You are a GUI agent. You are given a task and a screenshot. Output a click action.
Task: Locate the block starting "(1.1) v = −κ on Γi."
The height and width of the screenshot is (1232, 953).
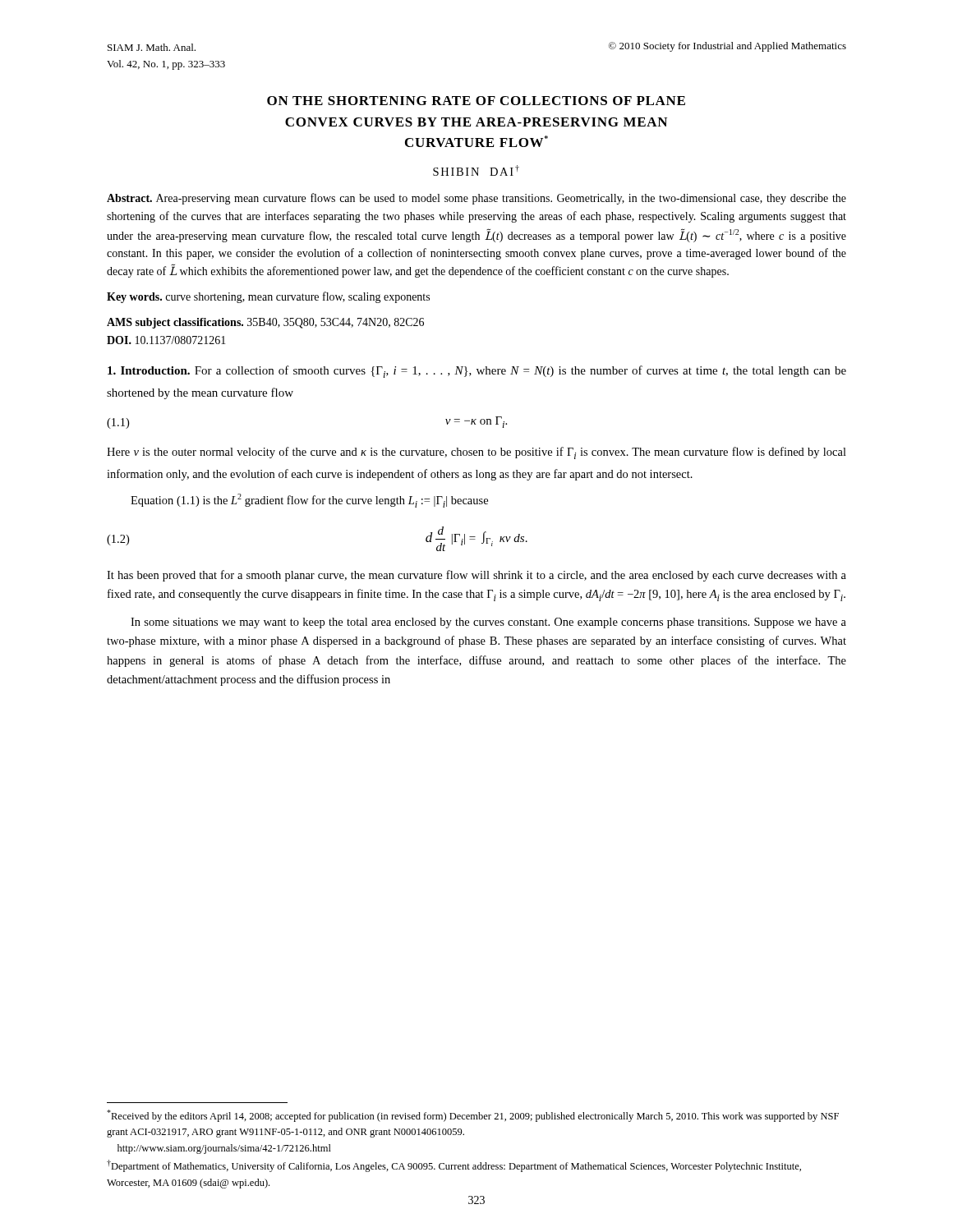click(x=476, y=423)
